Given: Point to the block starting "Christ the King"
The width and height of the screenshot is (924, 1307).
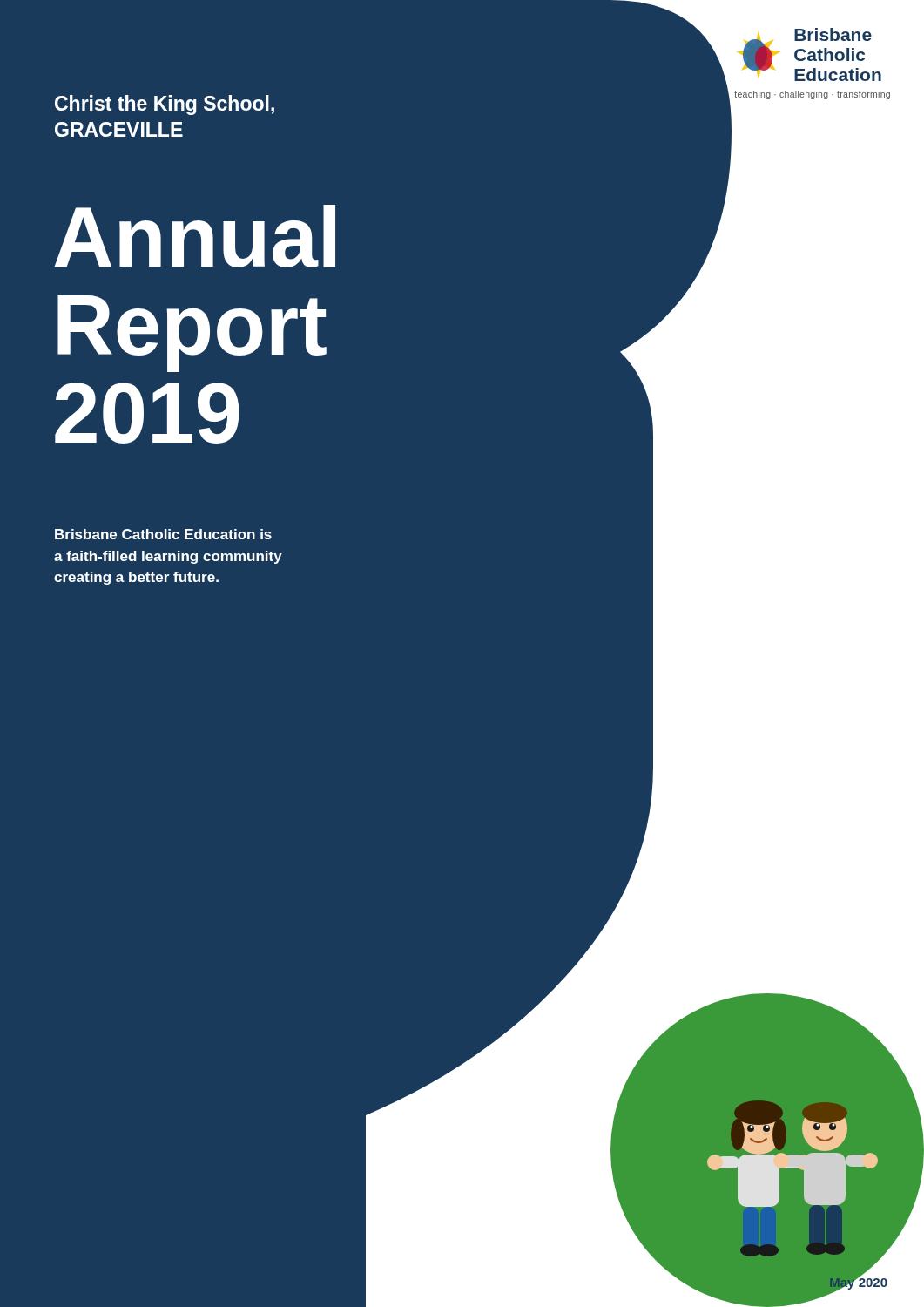Looking at the screenshot, I should pyautogui.click(x=165, y=117).
